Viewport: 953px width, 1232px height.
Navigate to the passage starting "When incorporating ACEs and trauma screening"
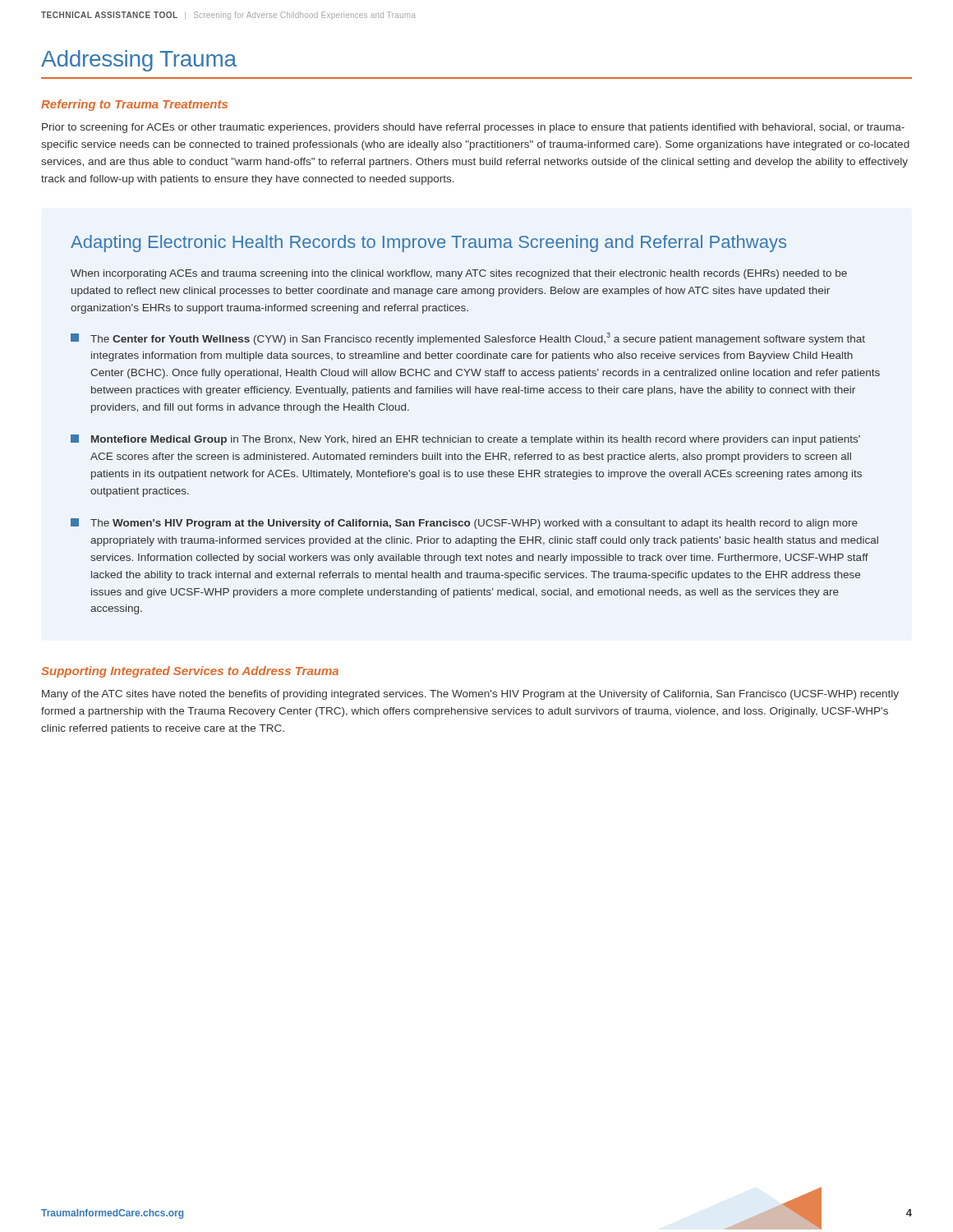pyautogui.click(x=476, y=291)
